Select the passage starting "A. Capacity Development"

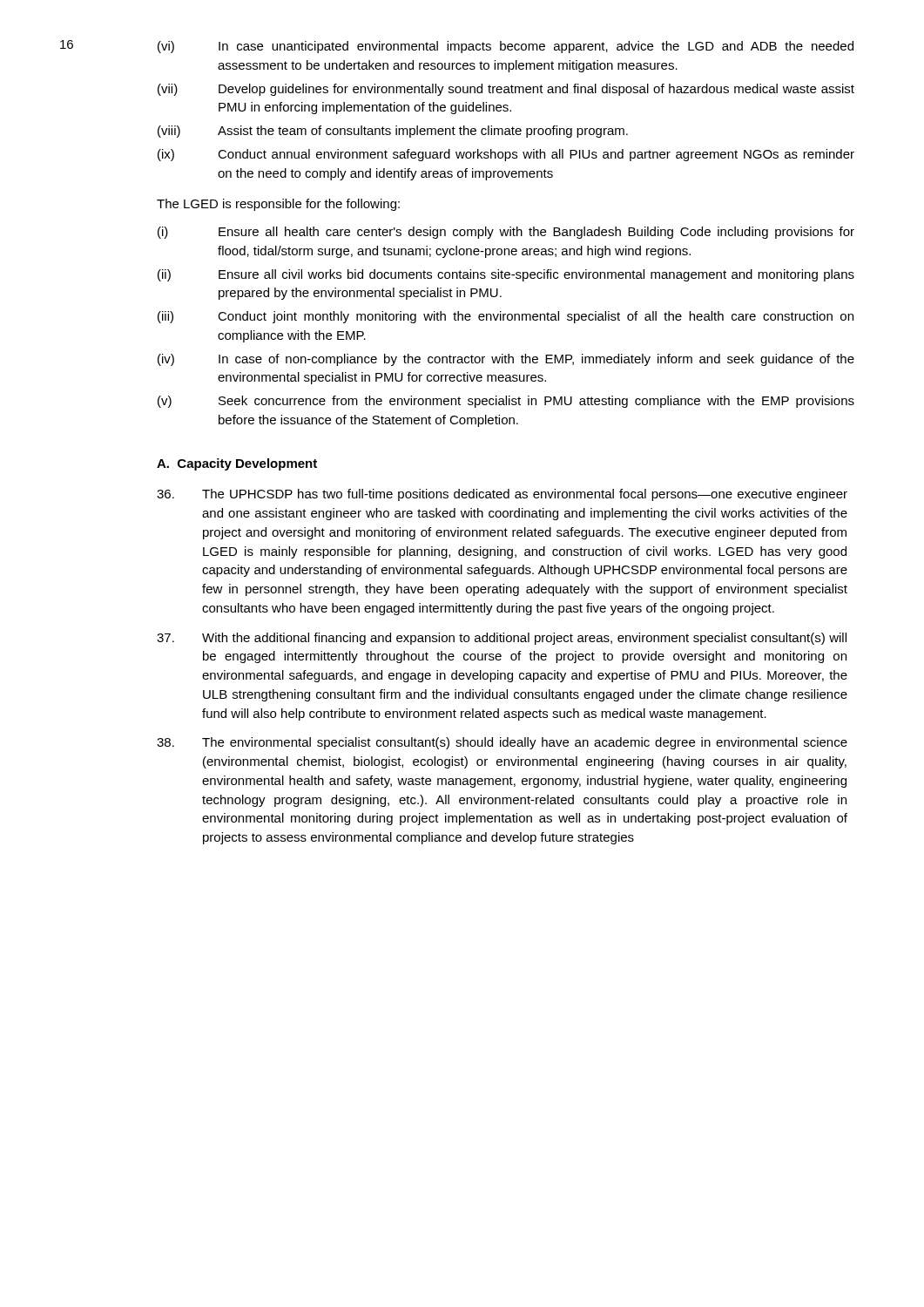[237, 463]
